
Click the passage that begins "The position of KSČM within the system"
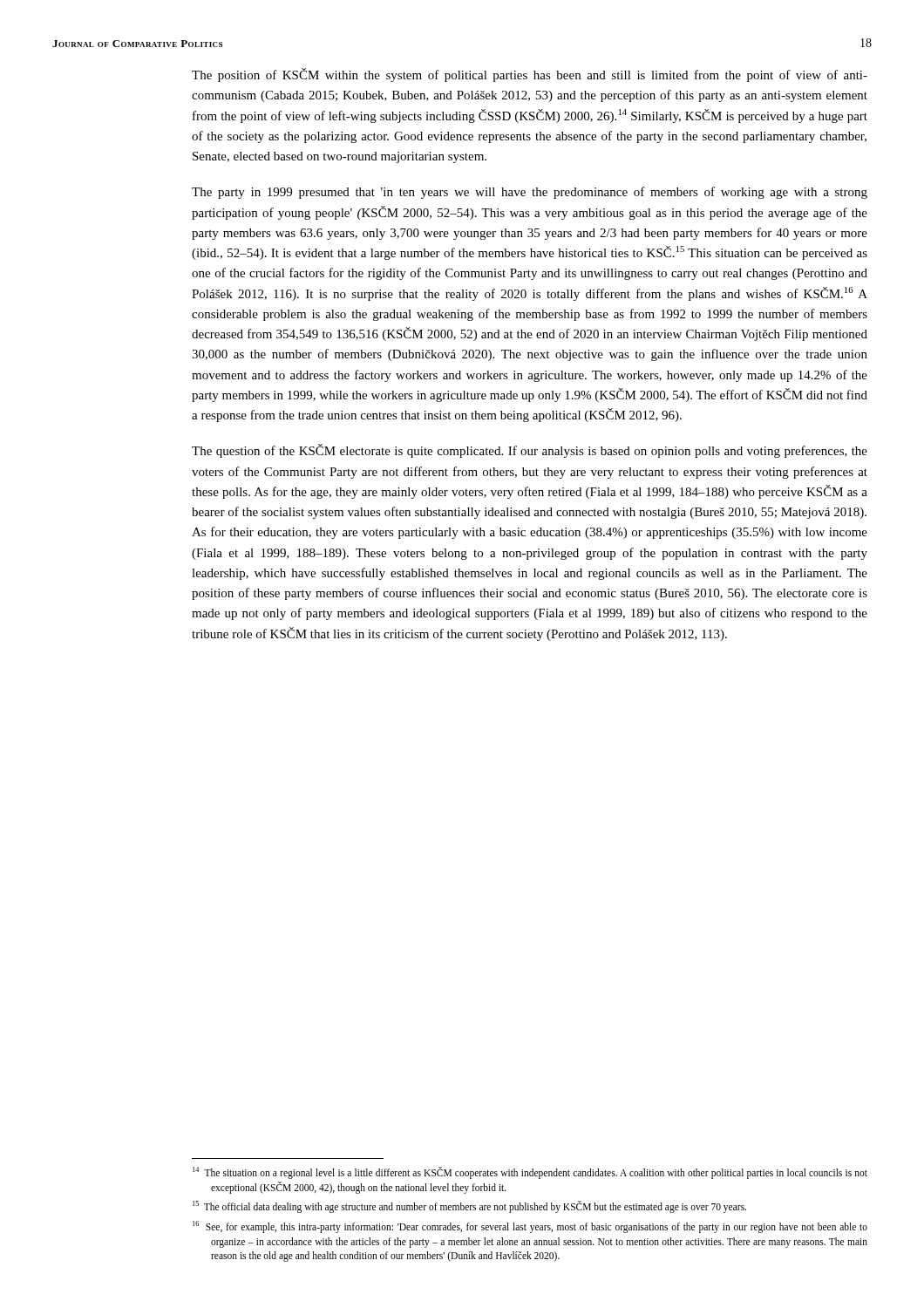[x=530, y=116]
